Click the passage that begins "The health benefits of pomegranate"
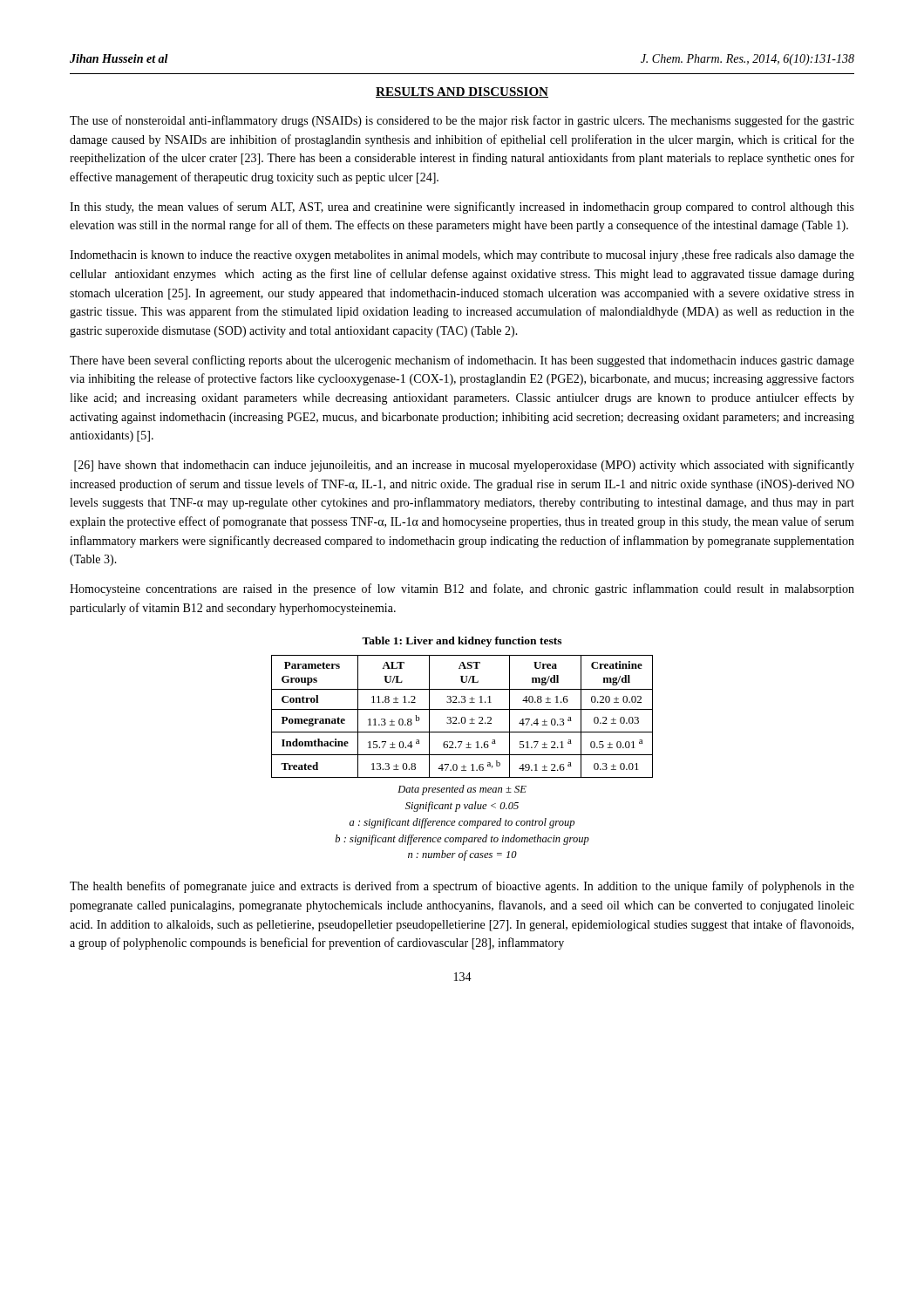 (x=462, y=915)
